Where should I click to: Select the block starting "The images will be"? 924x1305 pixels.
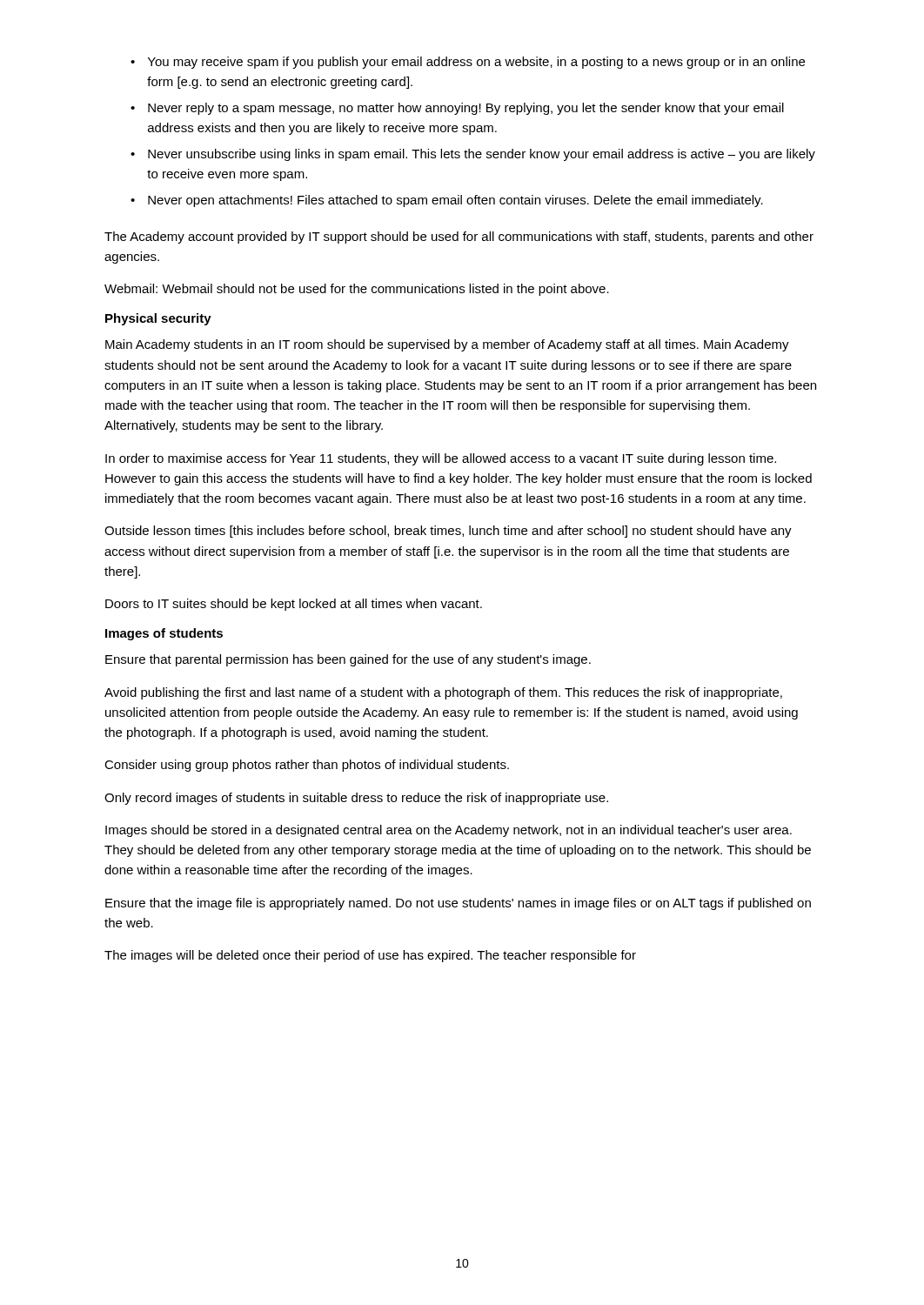[370, 955]
